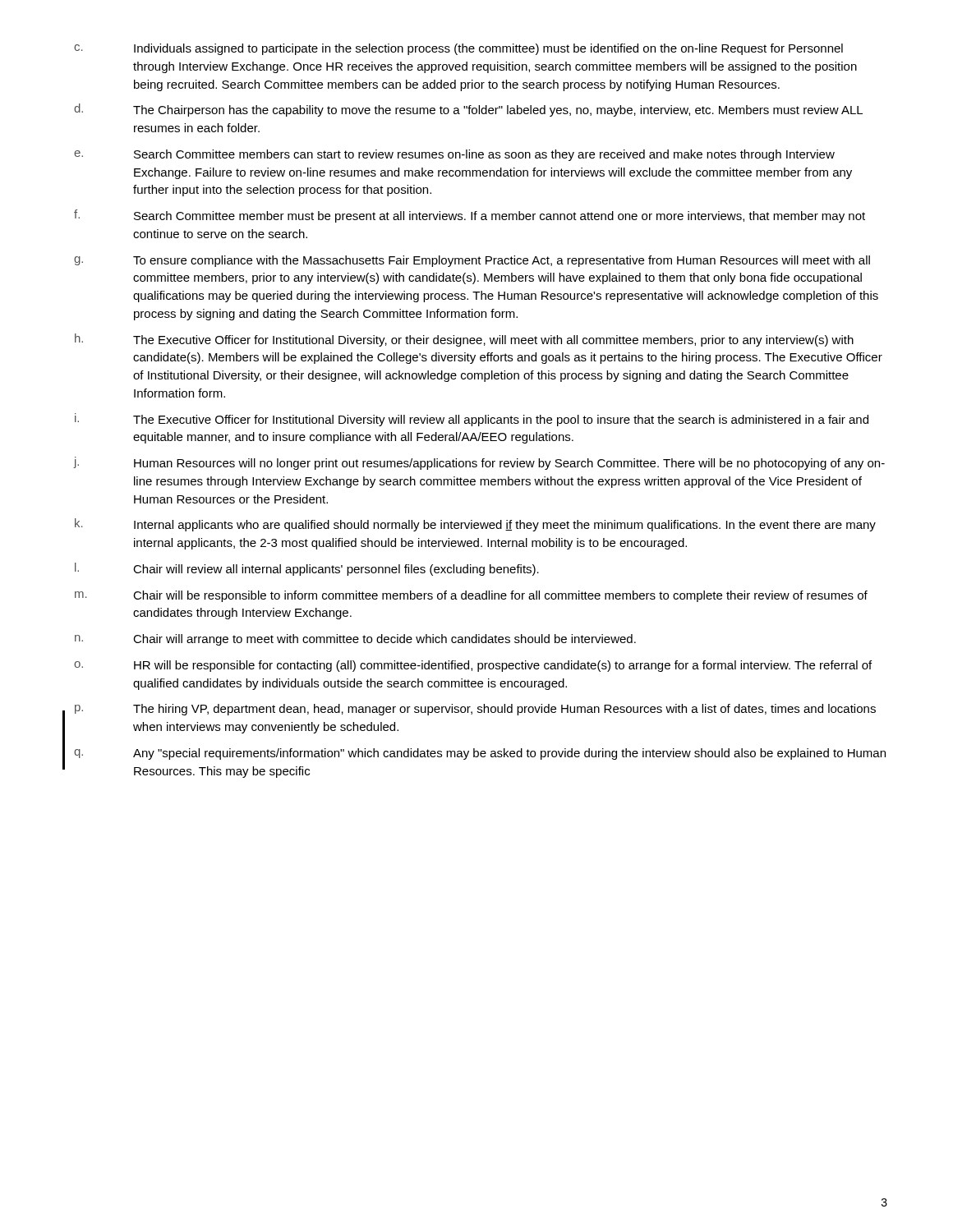Where is the passage that starts "i. The Executive Officer"?
This screenshot has width=953, height=1232.
pos(481,428)
